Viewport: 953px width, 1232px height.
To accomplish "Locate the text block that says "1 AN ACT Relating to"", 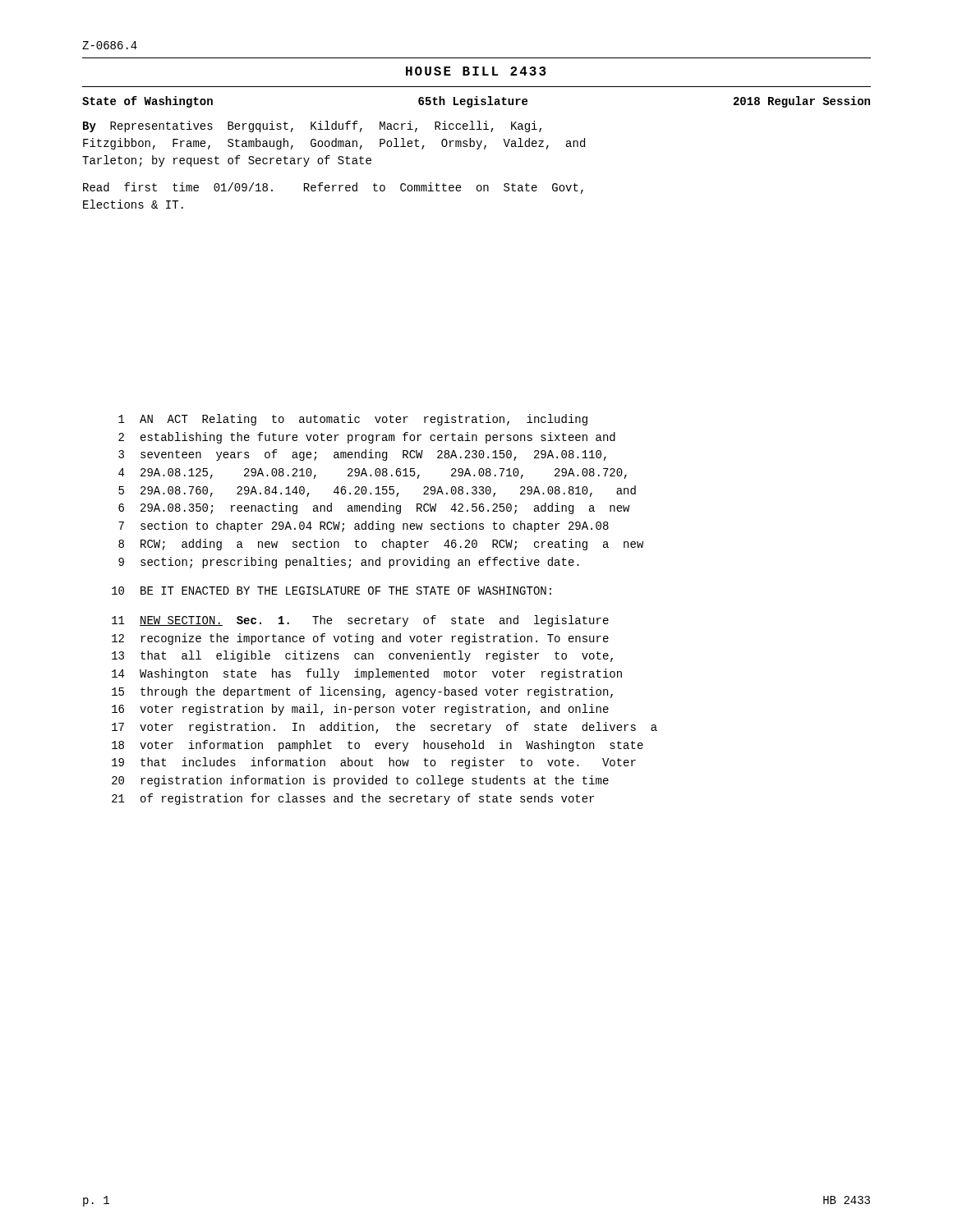I will 476,610.
